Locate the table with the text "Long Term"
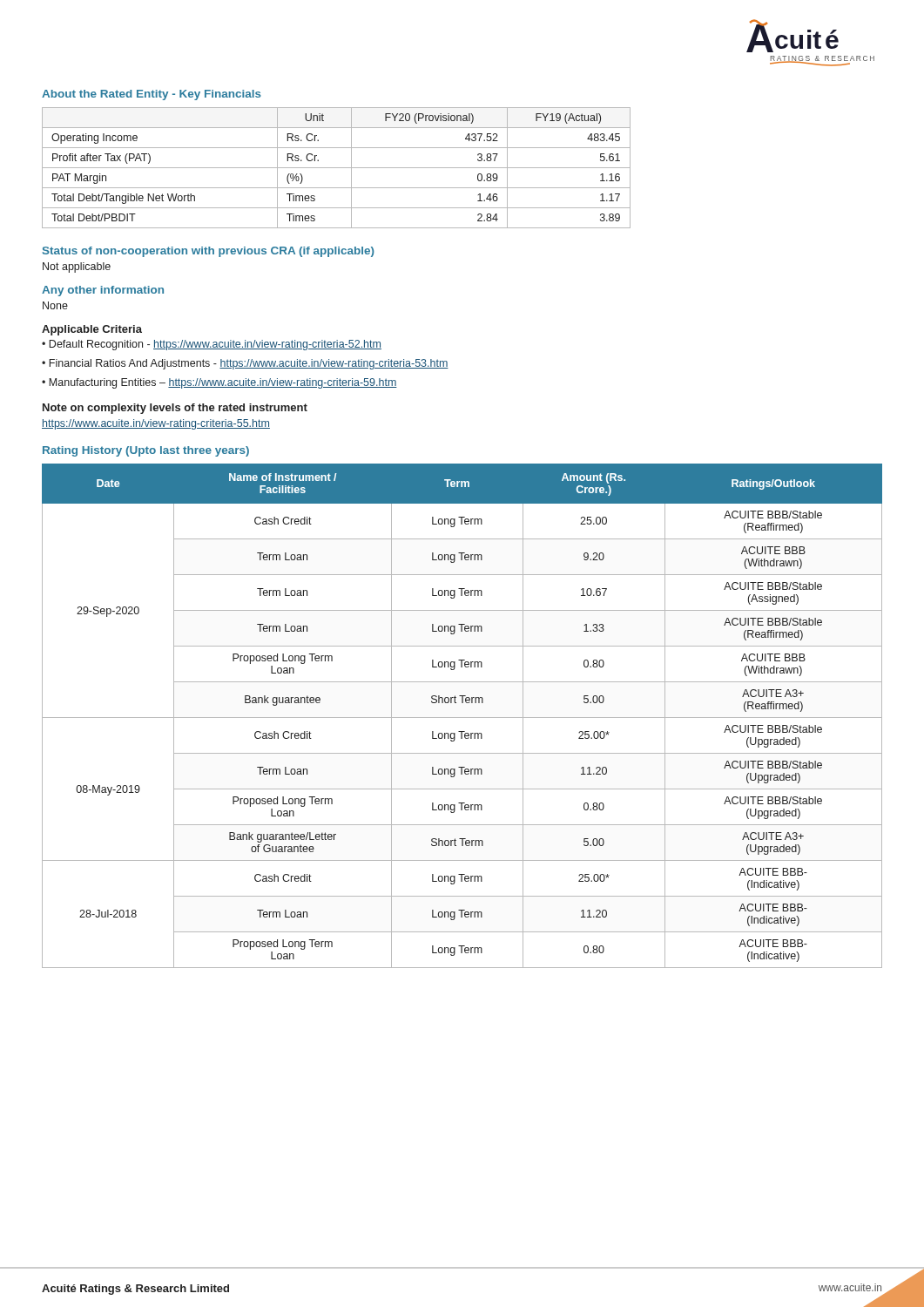The width and height of the screenshot is (924, 1307). tap(462, 716)
